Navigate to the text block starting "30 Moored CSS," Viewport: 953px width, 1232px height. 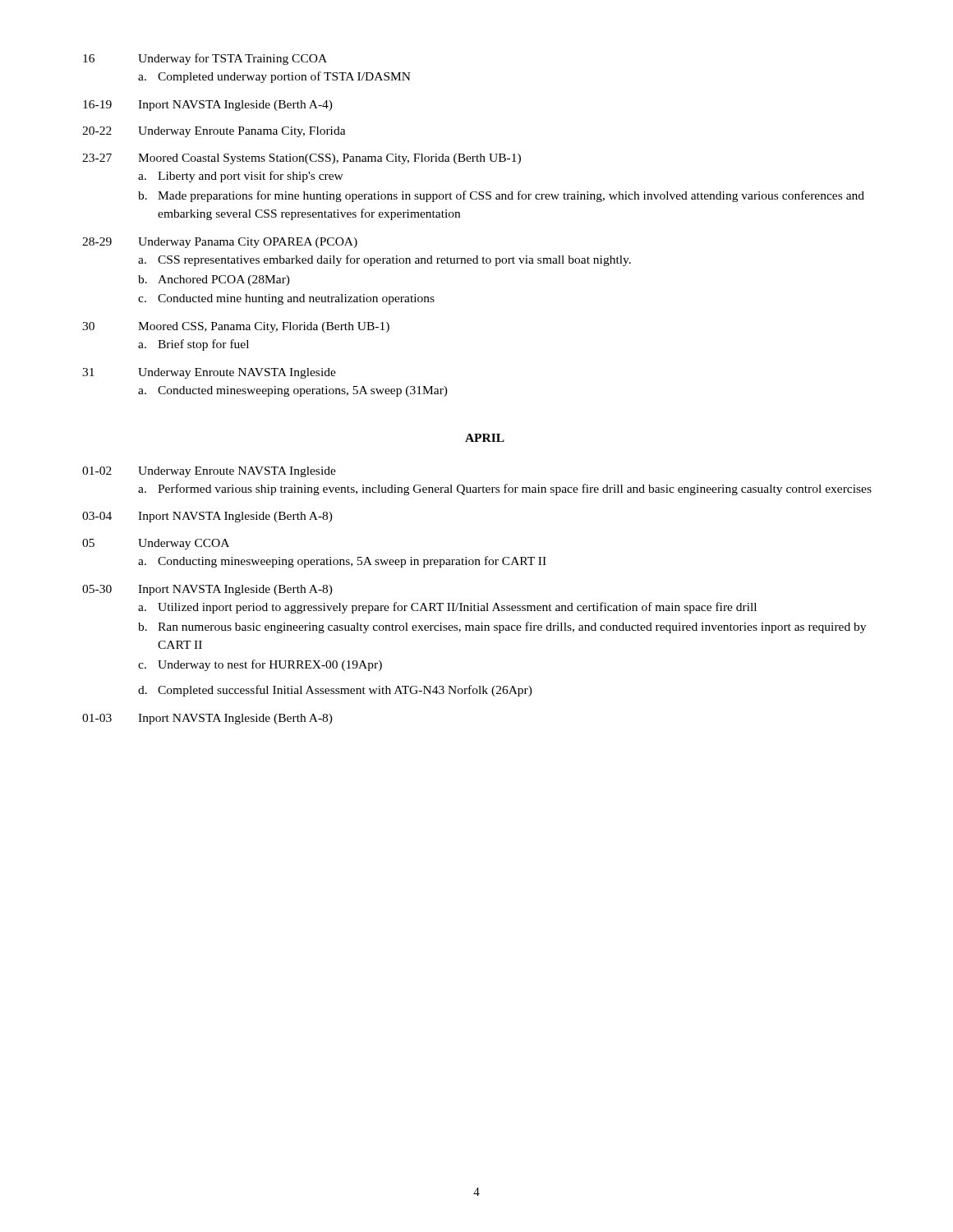click(x=236, y=327)
